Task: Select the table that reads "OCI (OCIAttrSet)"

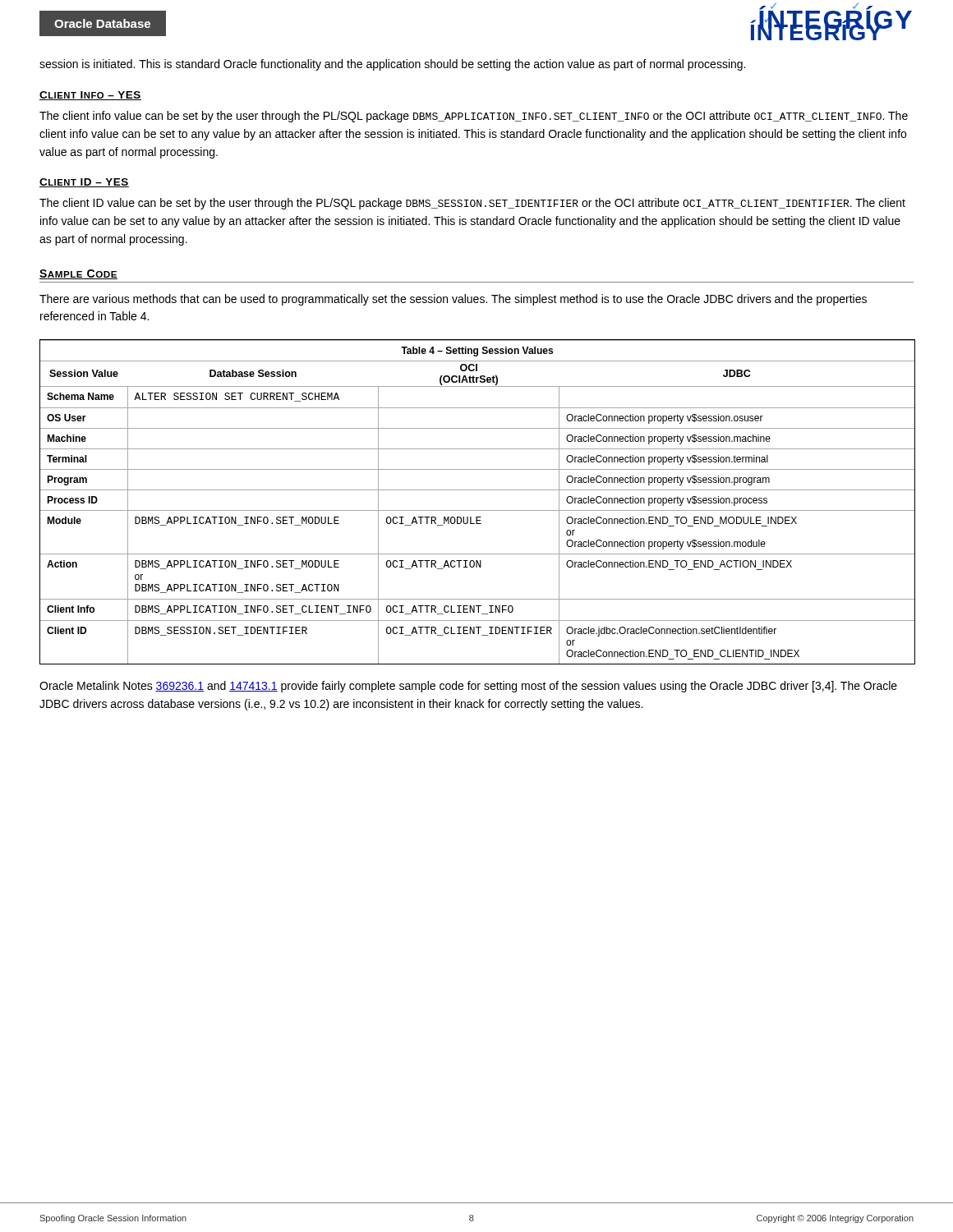Action: [477, 502]
